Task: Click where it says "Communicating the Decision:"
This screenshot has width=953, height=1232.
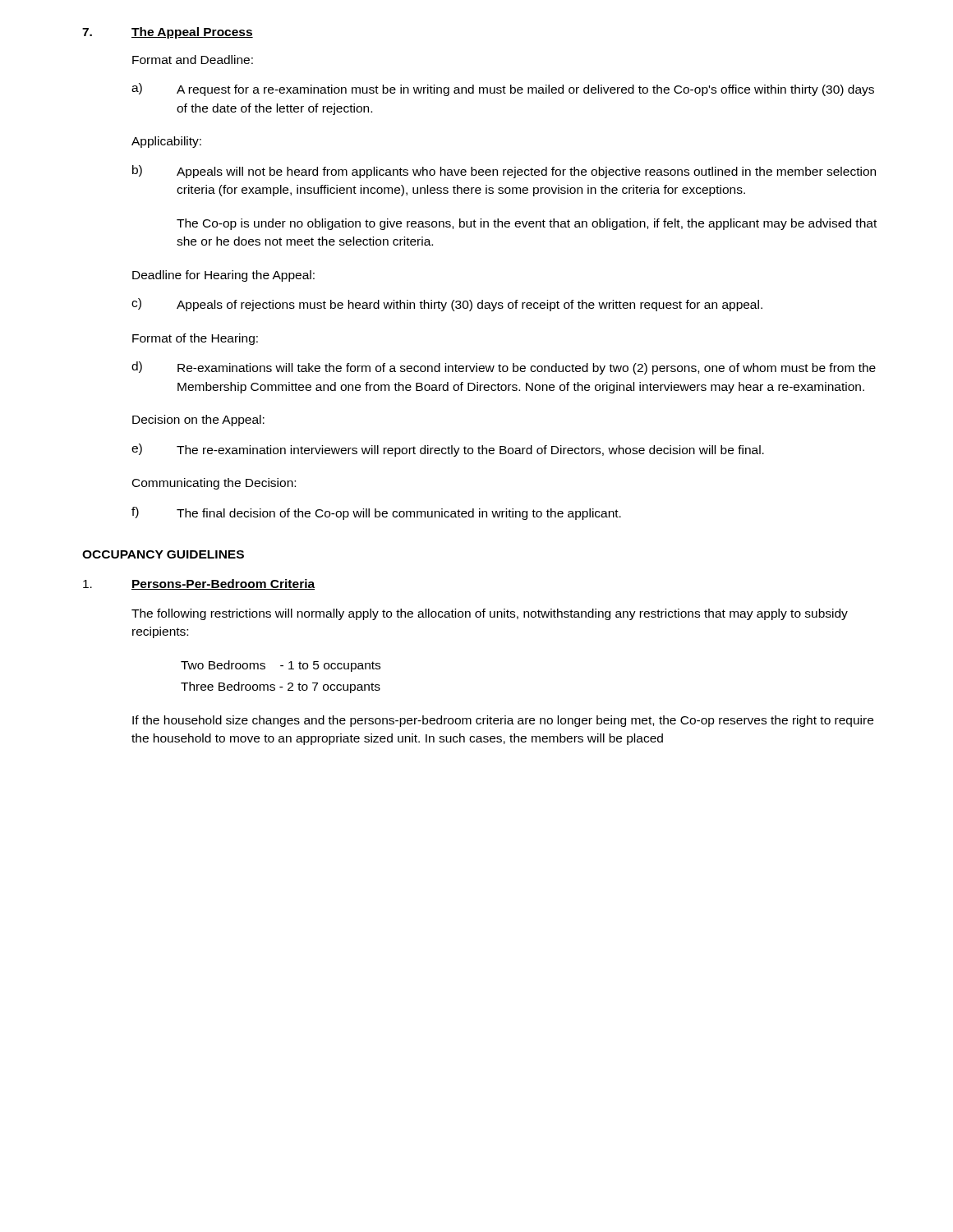Action: point(214,483)
